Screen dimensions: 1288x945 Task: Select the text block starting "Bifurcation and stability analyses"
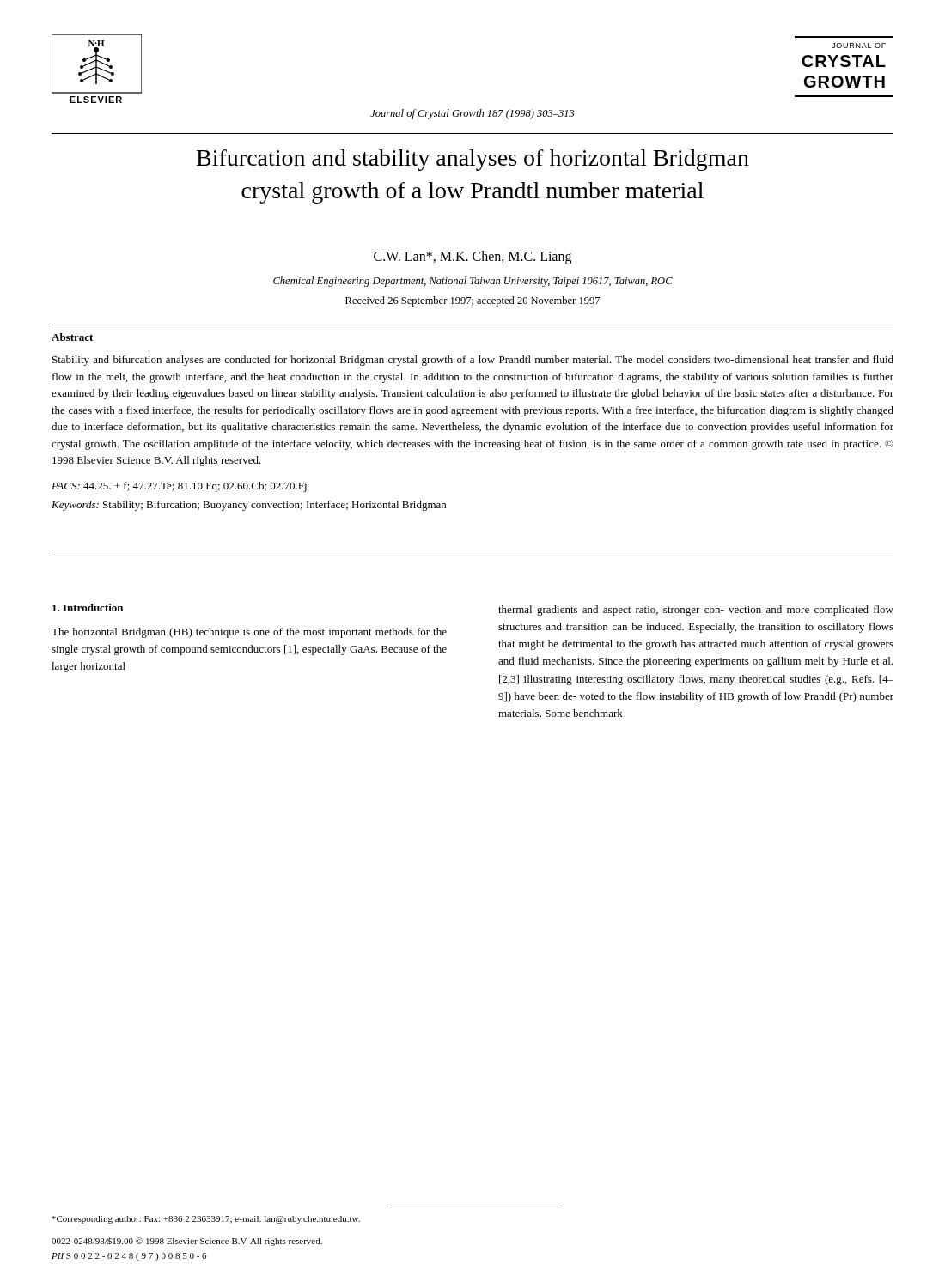(x=472, y=174)
